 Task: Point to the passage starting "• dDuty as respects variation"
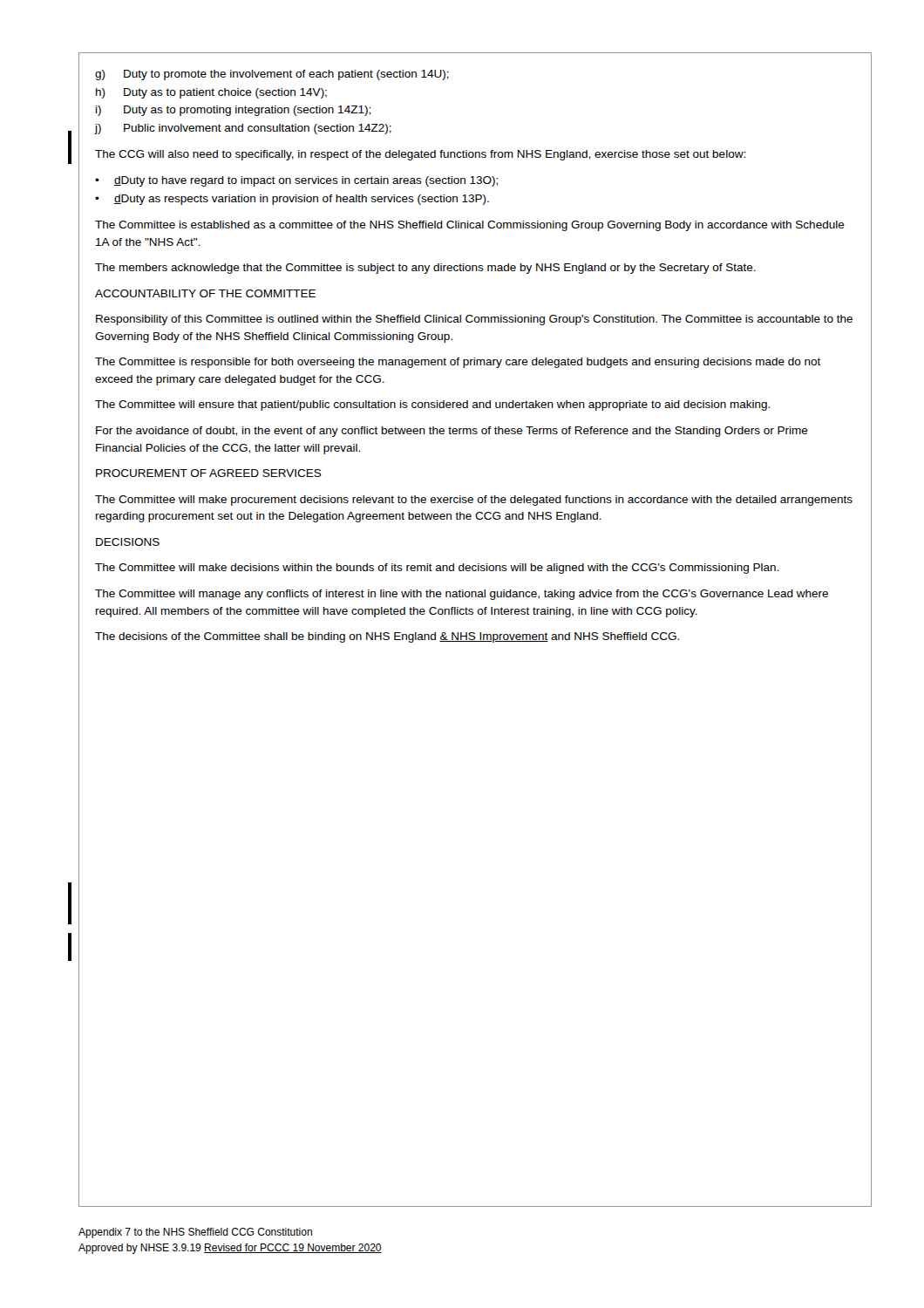pyautogui.click(x=475, y=199)
